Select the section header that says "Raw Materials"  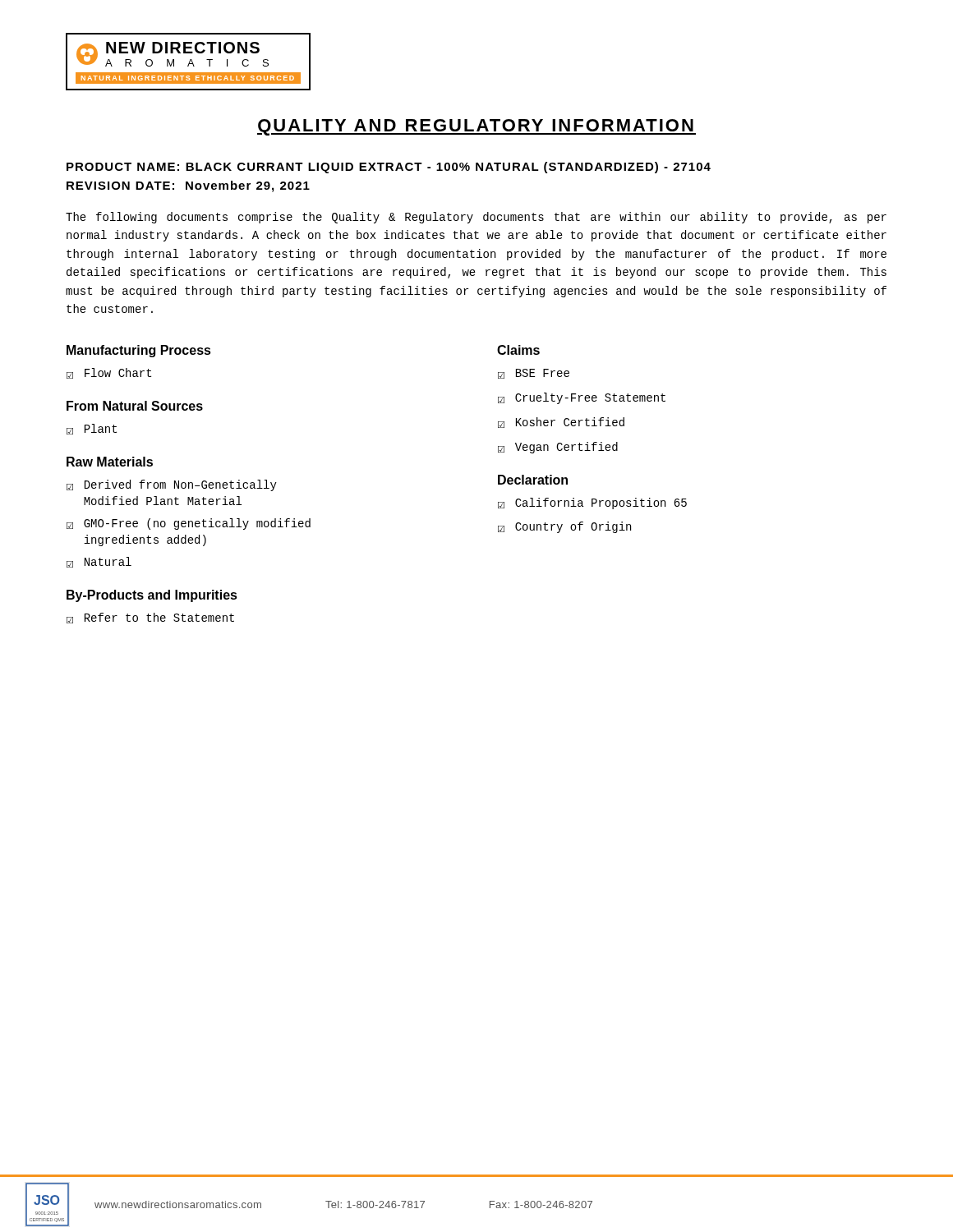[110, 462]
